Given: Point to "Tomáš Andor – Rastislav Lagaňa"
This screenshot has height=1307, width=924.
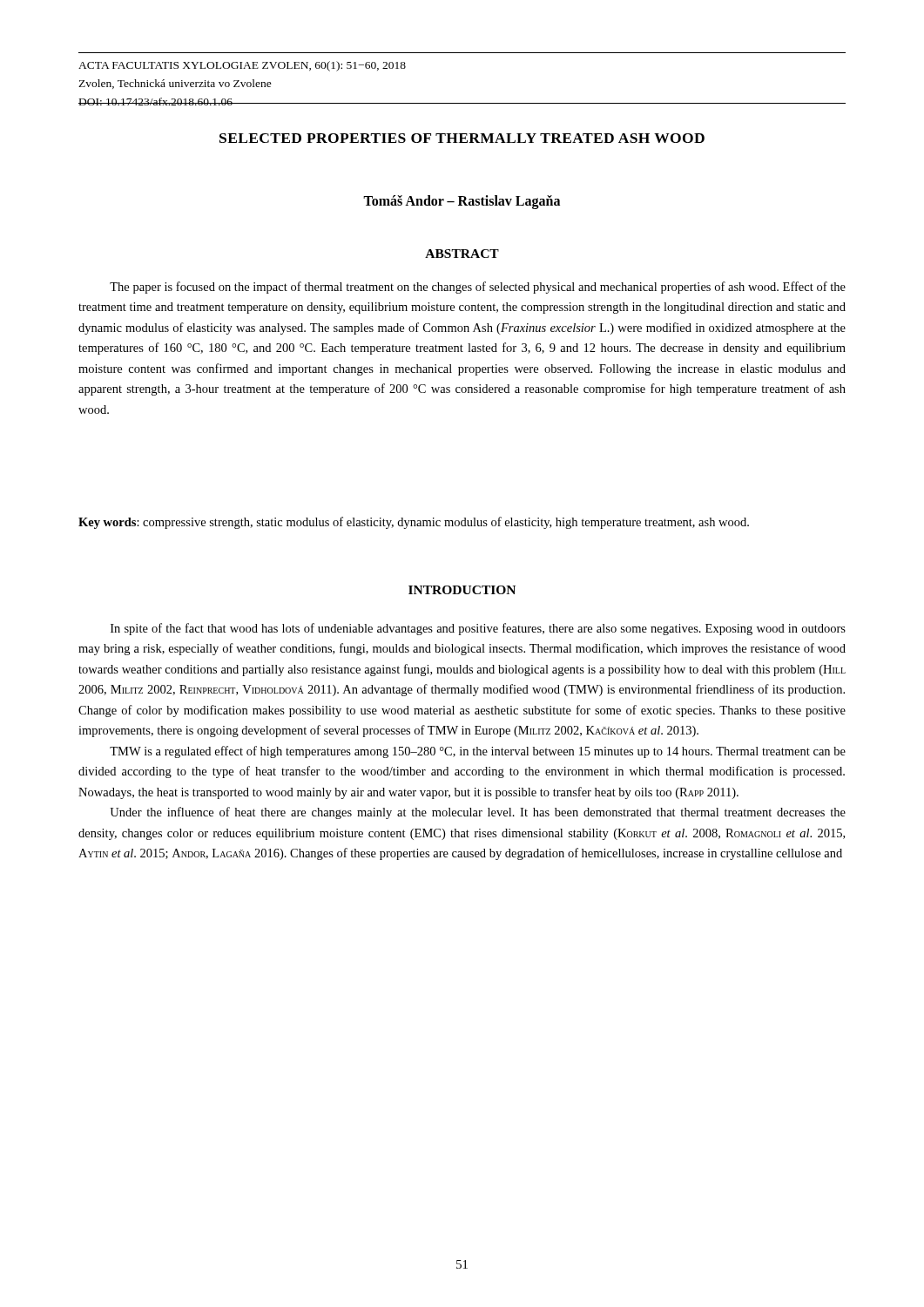Looking at the screenshot, I should coord(462,201).
